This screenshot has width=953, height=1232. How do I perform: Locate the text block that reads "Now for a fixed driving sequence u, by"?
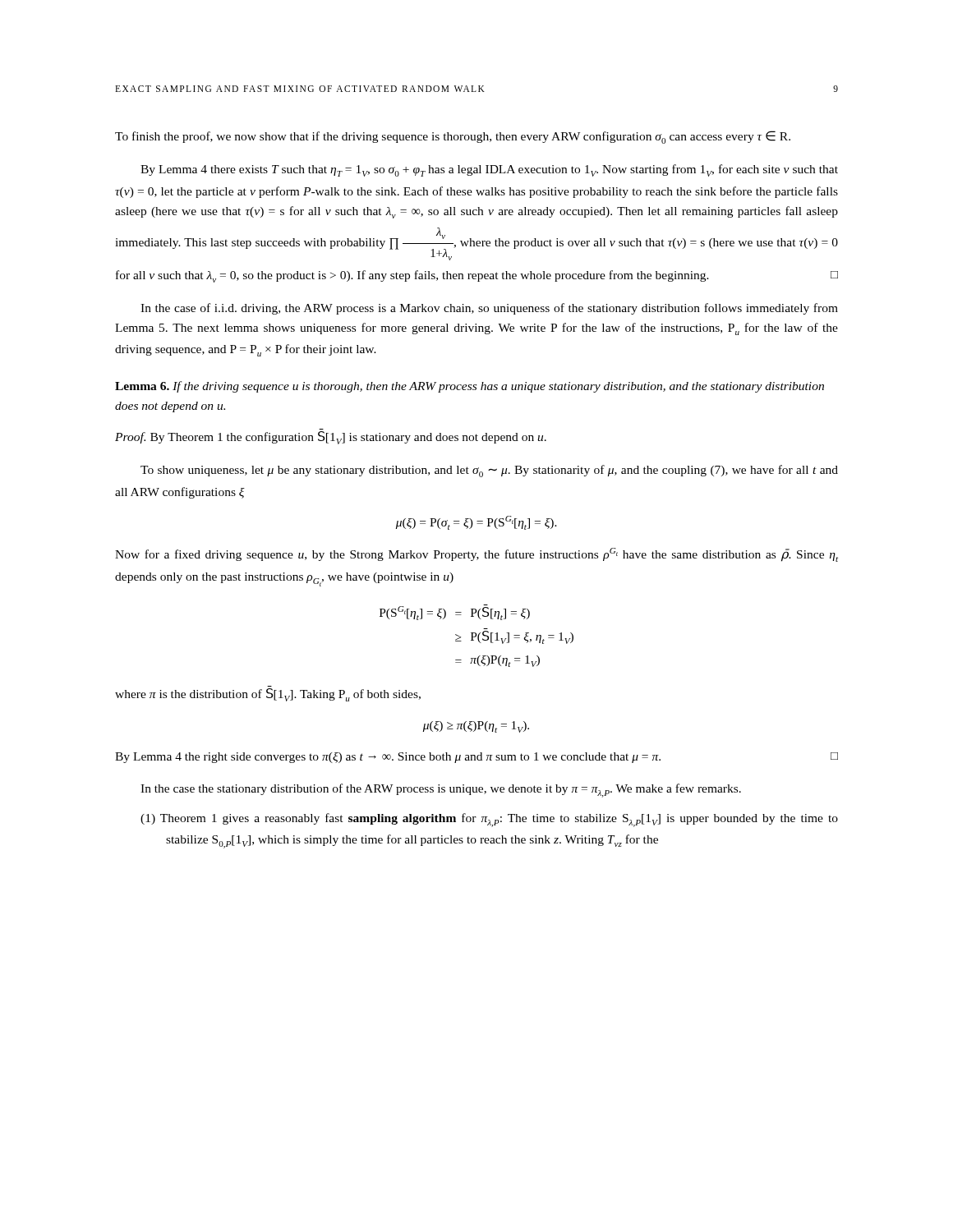476,567
